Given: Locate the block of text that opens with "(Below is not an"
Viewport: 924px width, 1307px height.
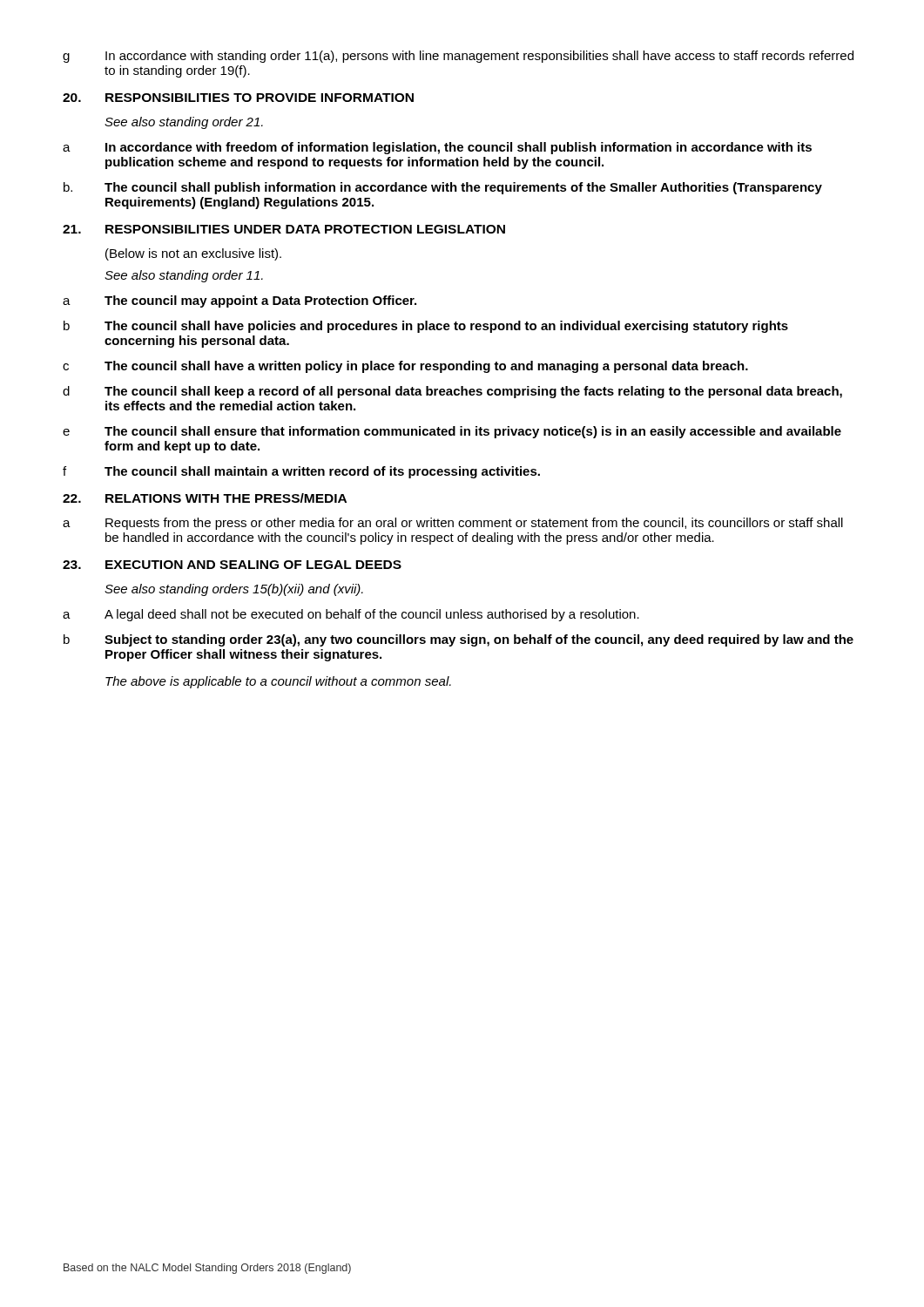Looking at the screenshot, I should [x=193, y=253].
